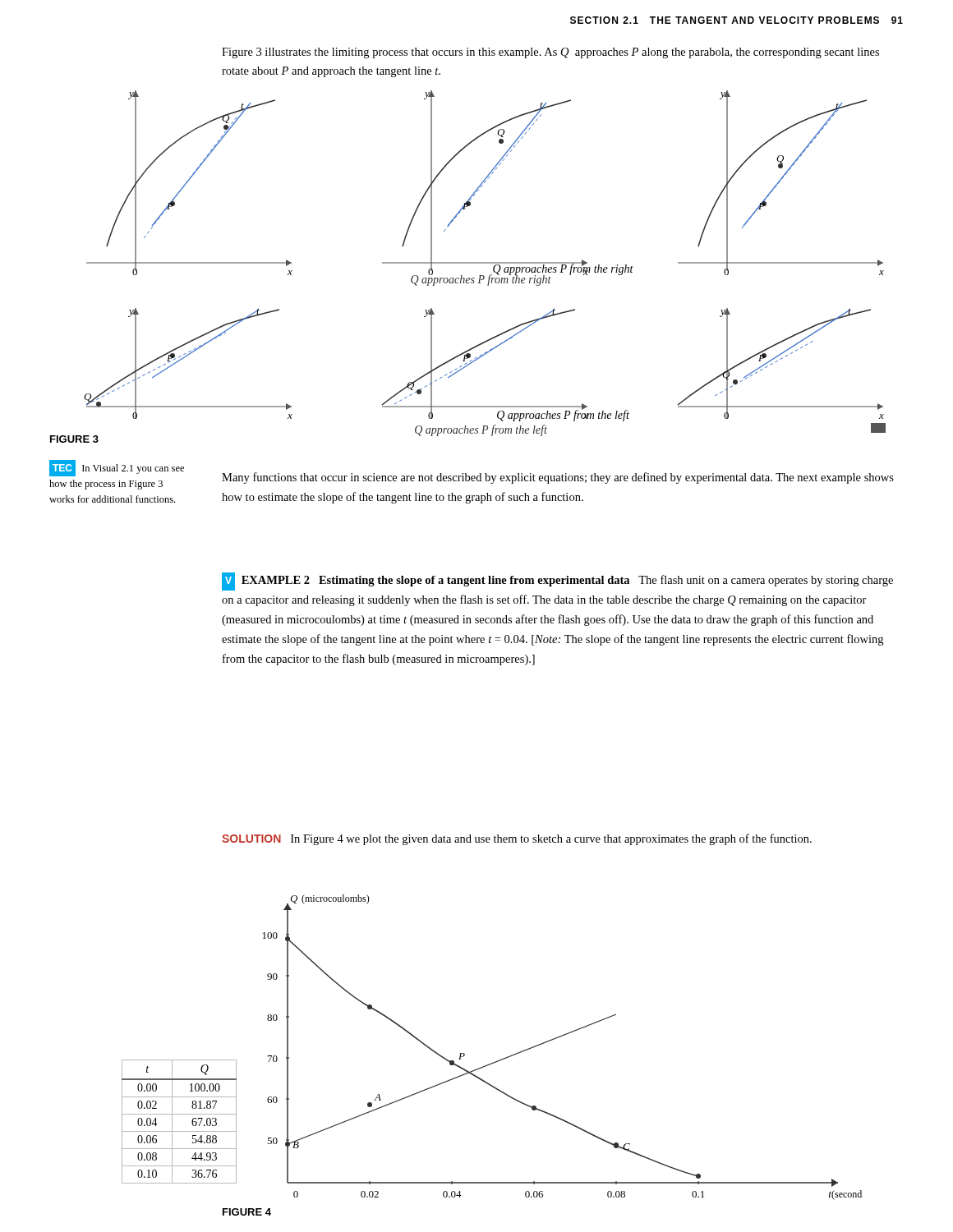
Task: Find the caption with the text "Q approaches P from the right"
Action: [563, 269]
